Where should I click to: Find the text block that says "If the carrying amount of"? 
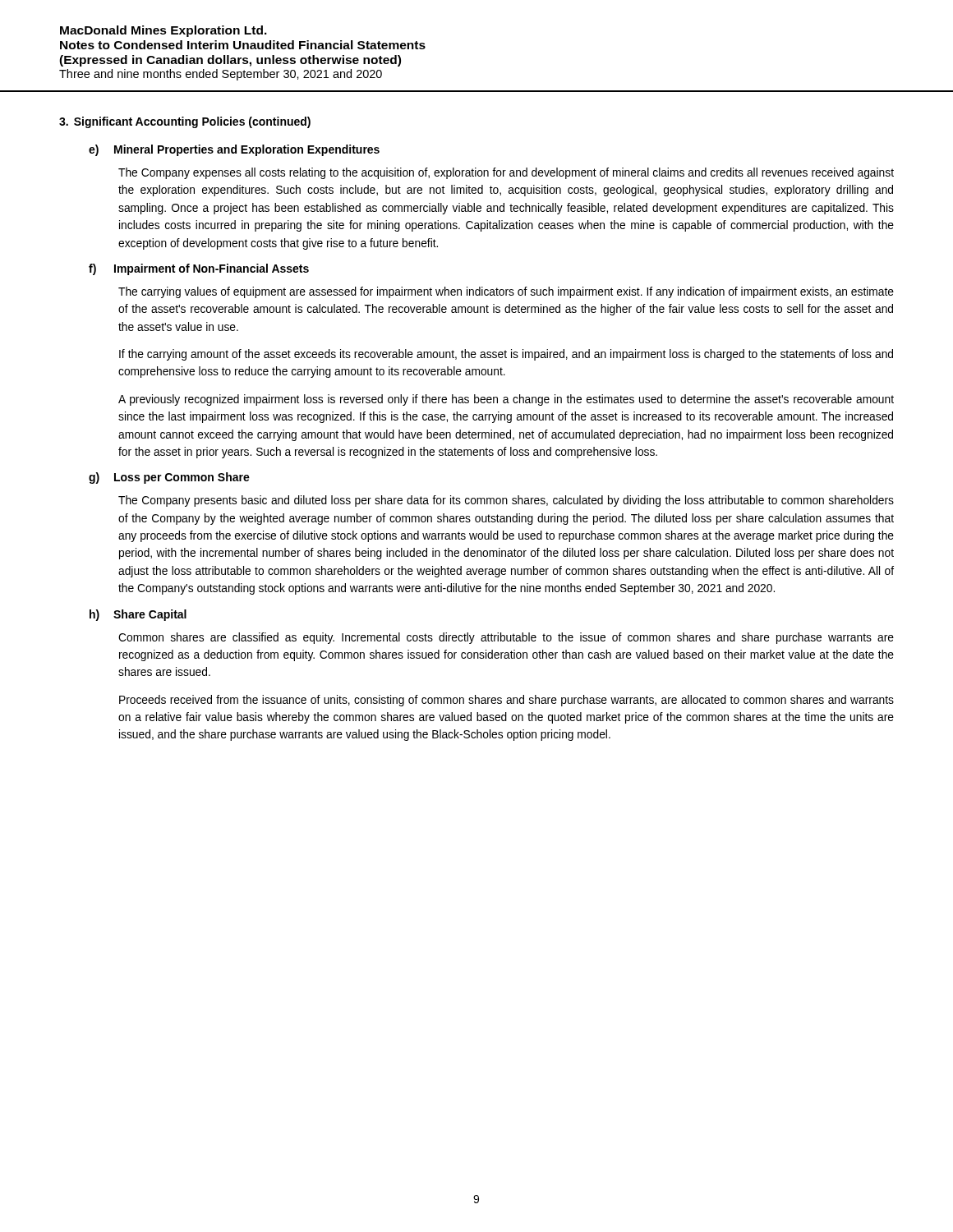click(506, 363)
